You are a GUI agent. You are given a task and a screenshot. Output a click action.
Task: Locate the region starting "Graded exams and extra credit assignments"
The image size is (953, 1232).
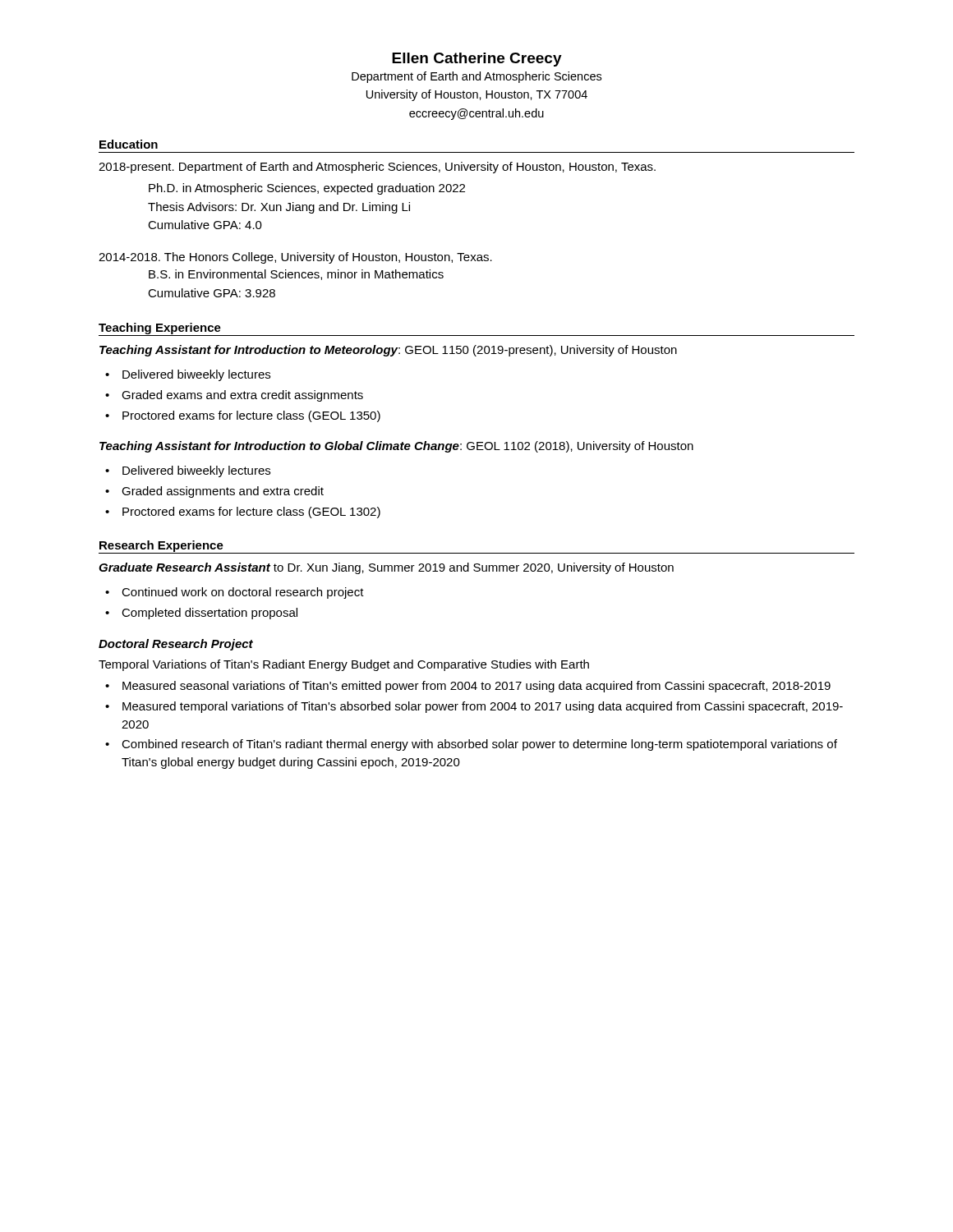[242, 395]
